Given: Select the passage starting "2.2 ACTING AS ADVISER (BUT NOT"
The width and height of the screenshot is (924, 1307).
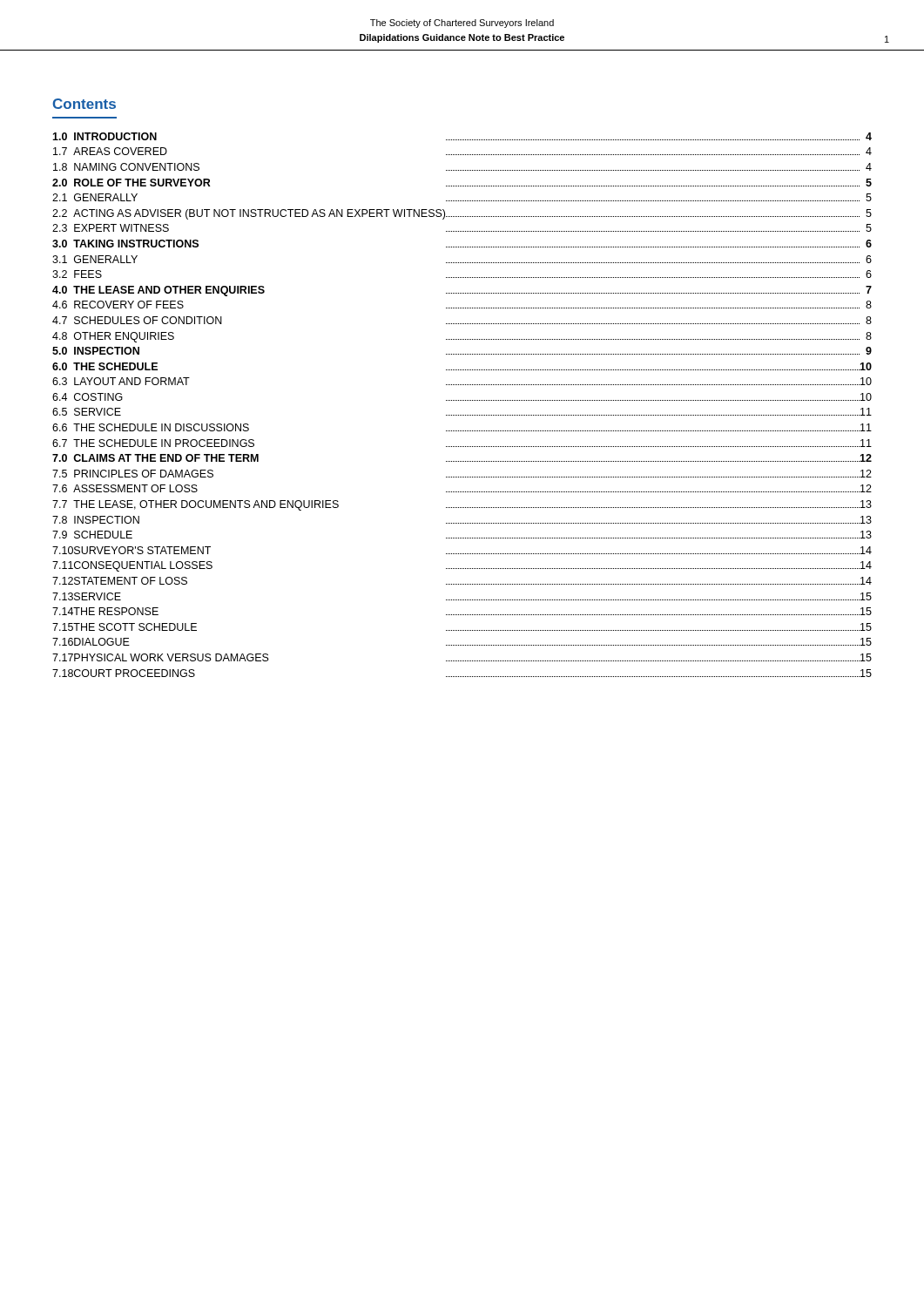Looking at the screenshot, I should 462,213.
